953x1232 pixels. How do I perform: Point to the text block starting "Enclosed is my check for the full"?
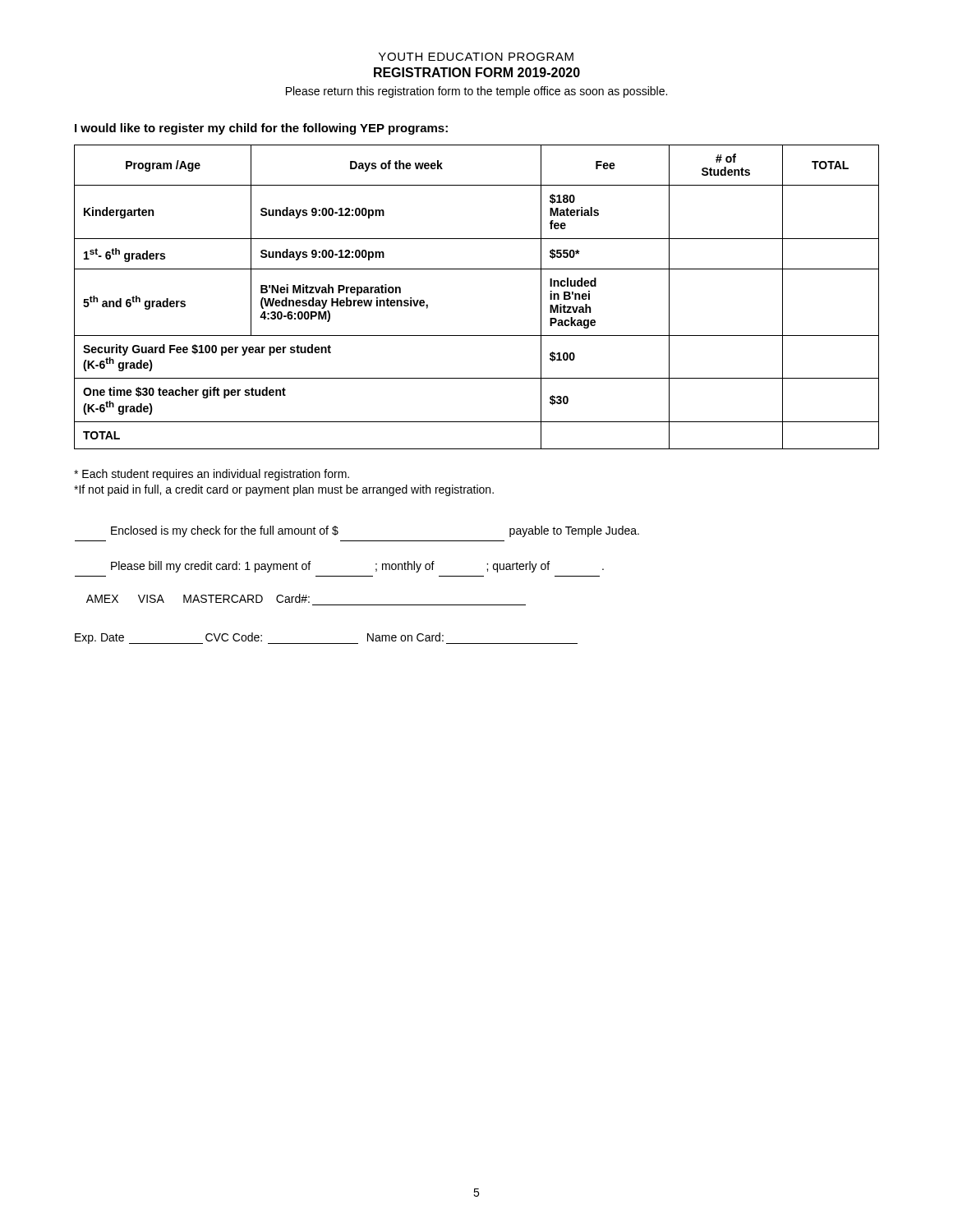[357, 531]
